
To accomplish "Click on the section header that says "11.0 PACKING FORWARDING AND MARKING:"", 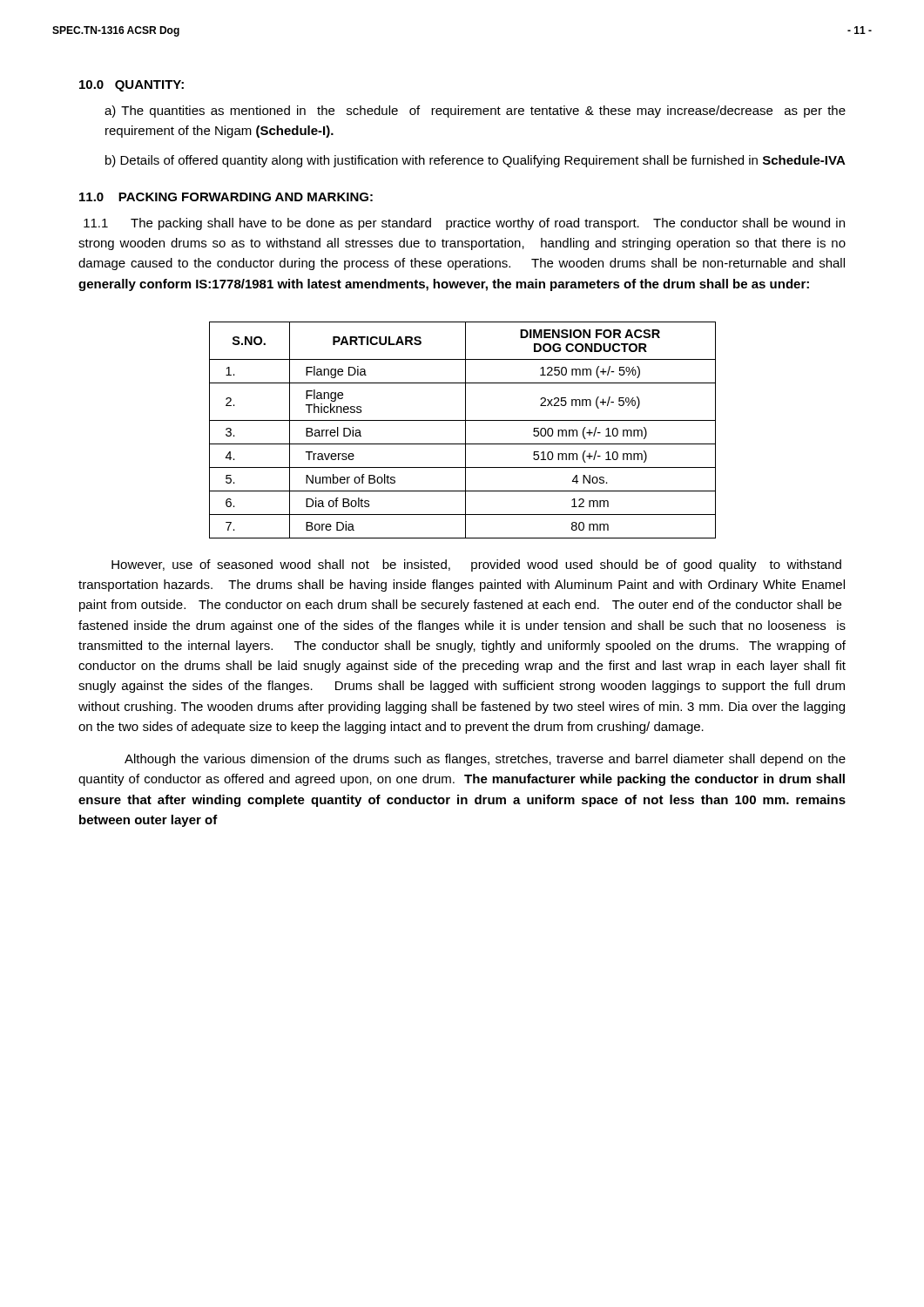I will click(226, 196).
